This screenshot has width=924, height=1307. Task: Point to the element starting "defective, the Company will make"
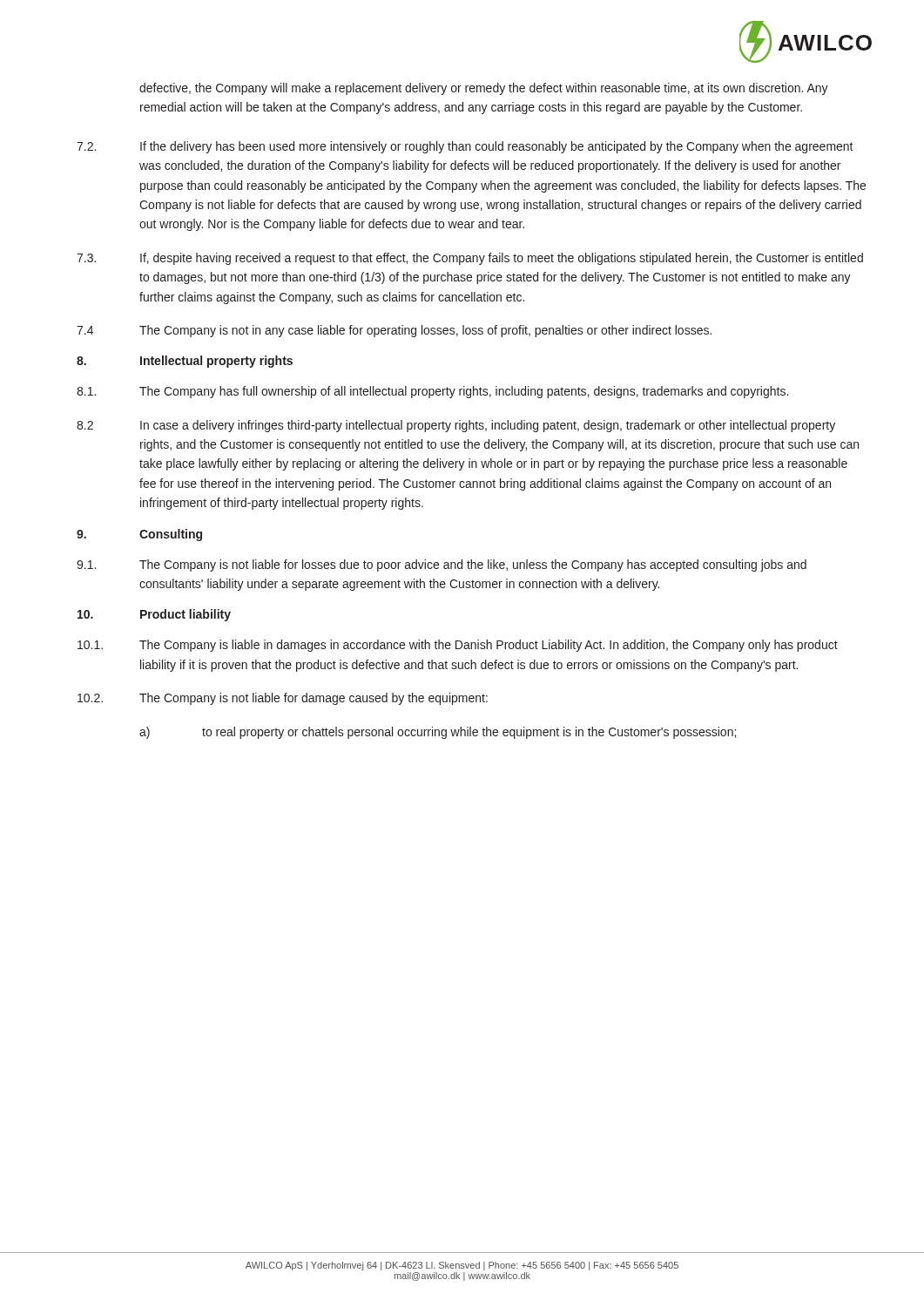pyautogui.click(x=484, y=98)
